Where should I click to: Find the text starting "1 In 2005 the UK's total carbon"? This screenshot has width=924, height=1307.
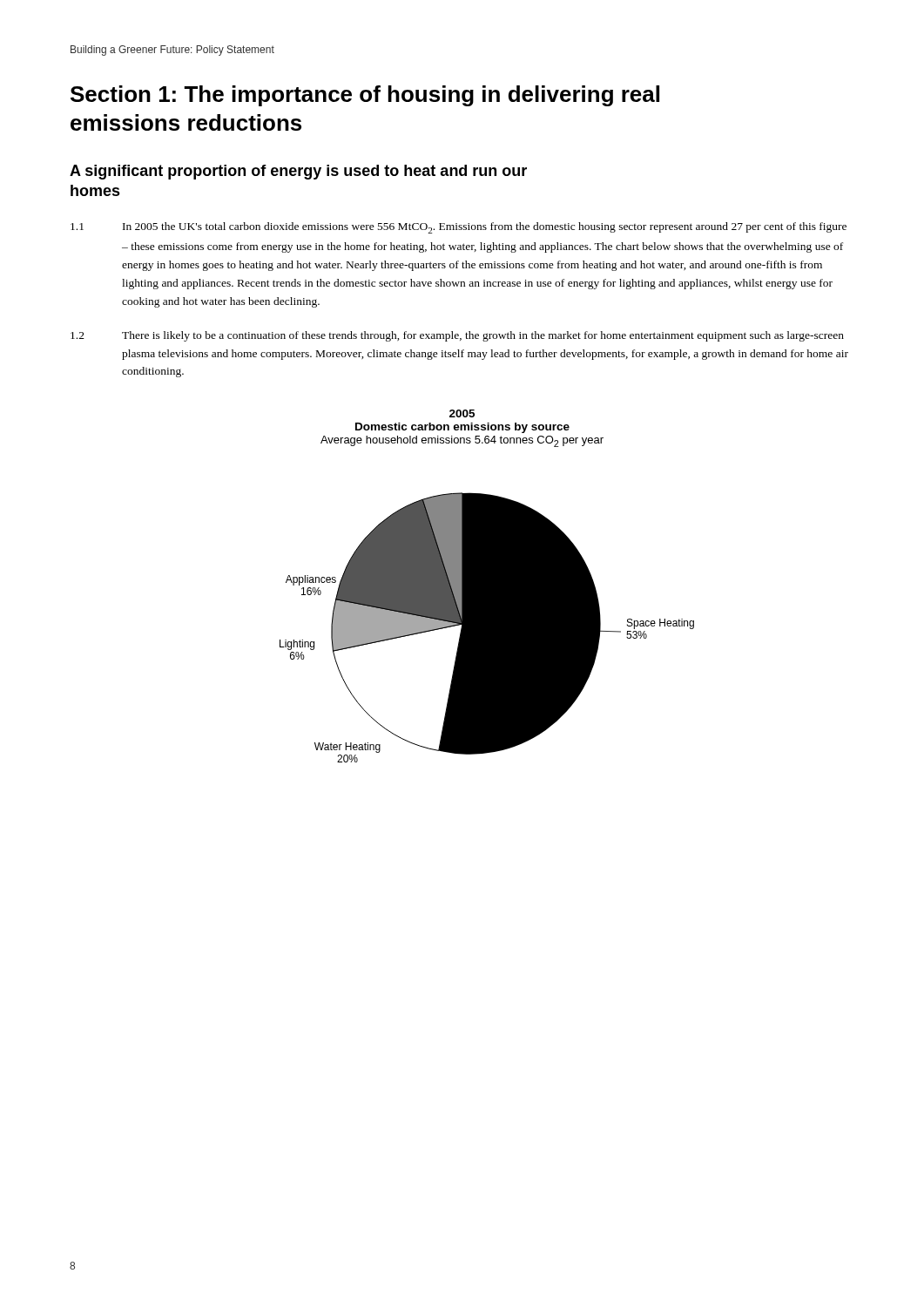(462, 264)
